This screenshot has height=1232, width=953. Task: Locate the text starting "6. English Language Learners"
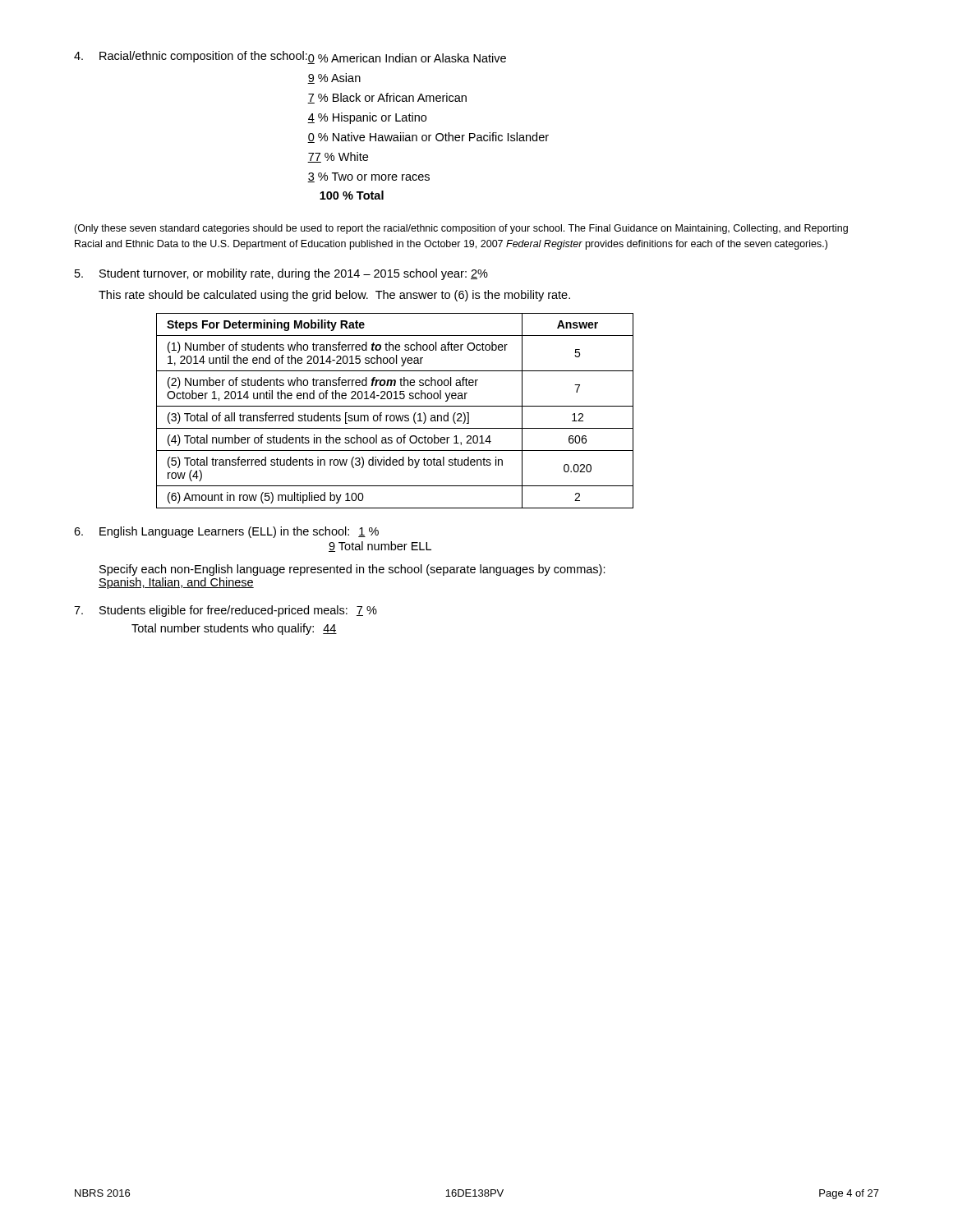[476, 557]
